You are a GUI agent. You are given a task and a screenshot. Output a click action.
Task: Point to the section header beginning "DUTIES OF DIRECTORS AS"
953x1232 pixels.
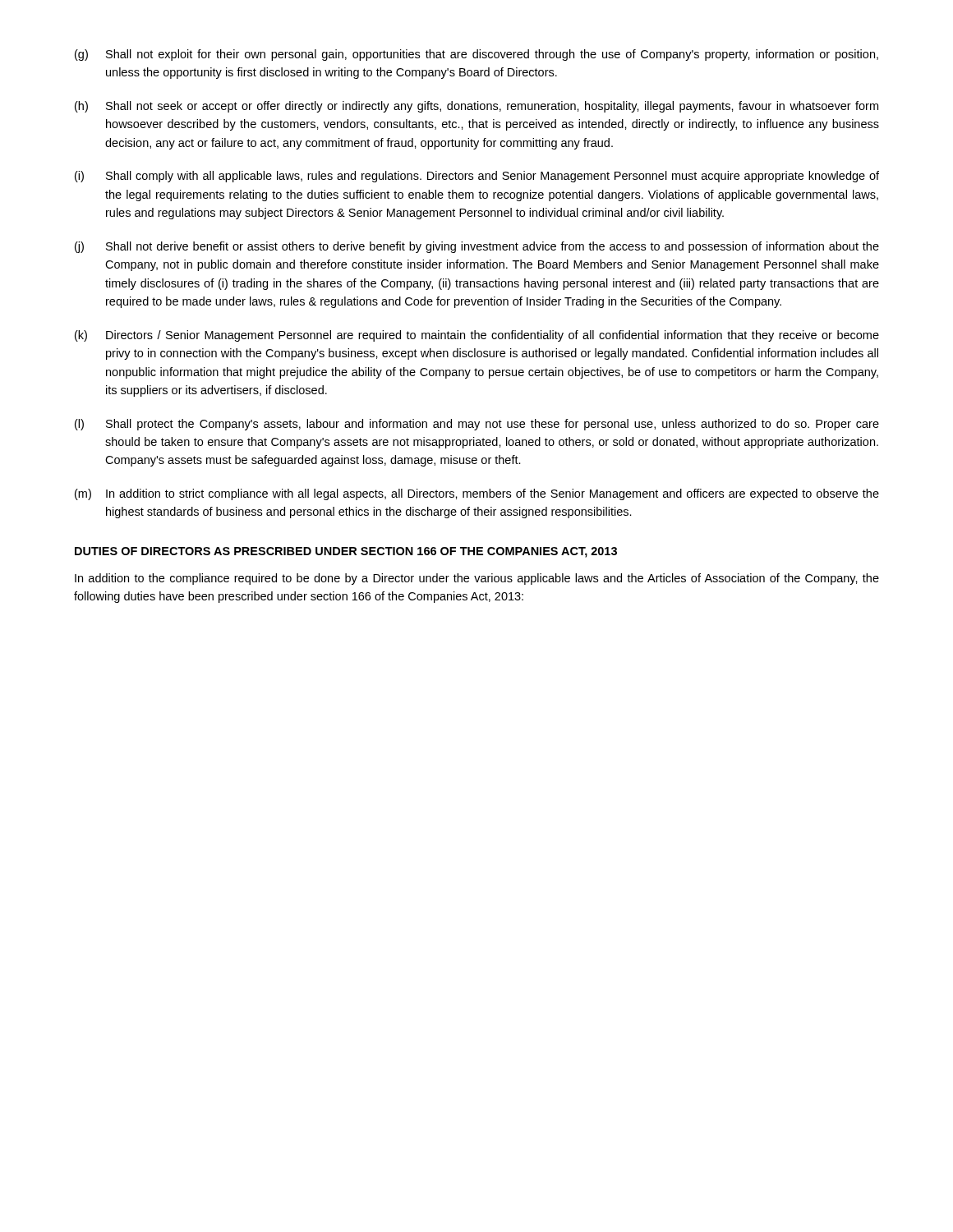tap(346, 551)
